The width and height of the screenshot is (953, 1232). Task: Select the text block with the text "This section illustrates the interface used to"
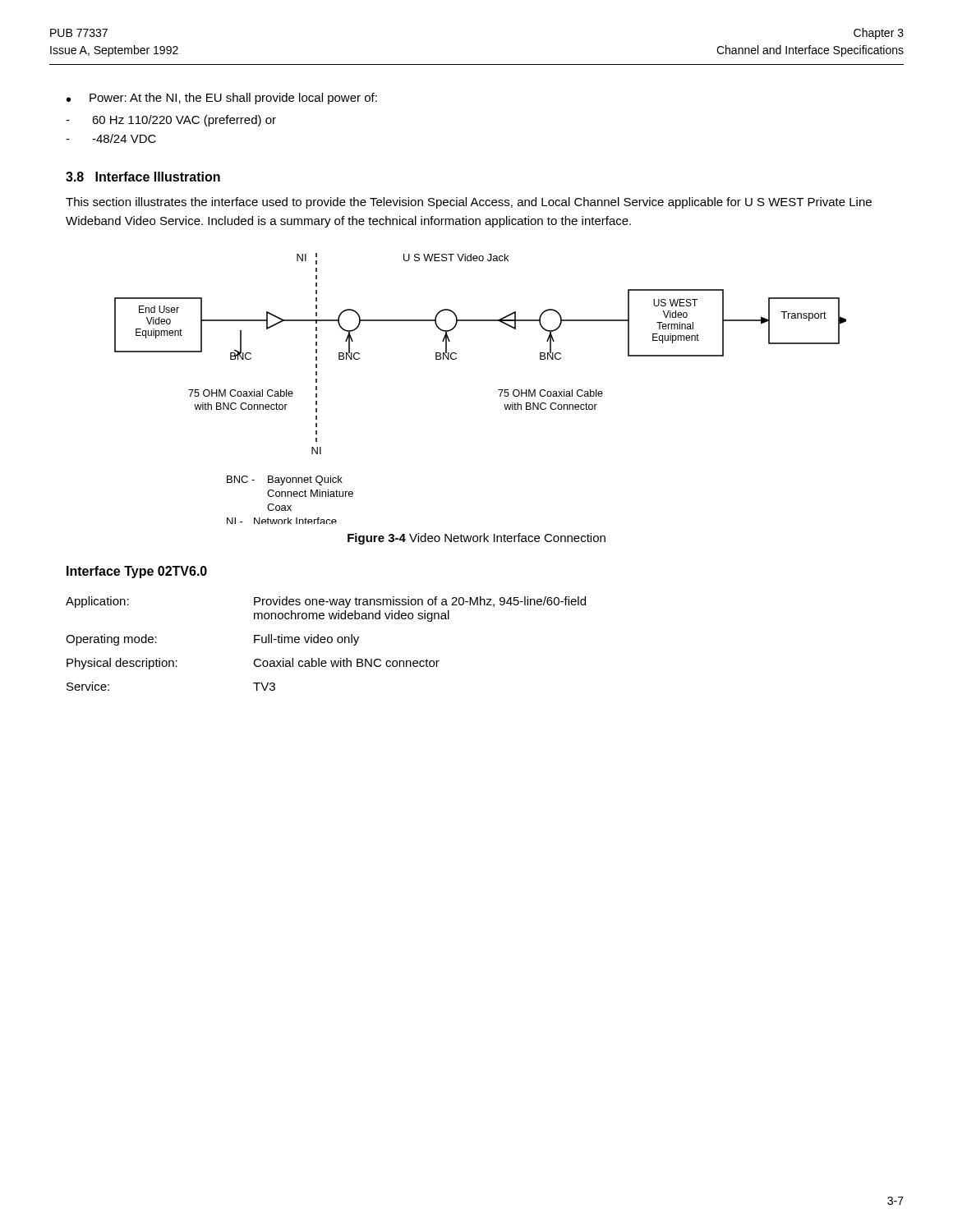[469, 211]
